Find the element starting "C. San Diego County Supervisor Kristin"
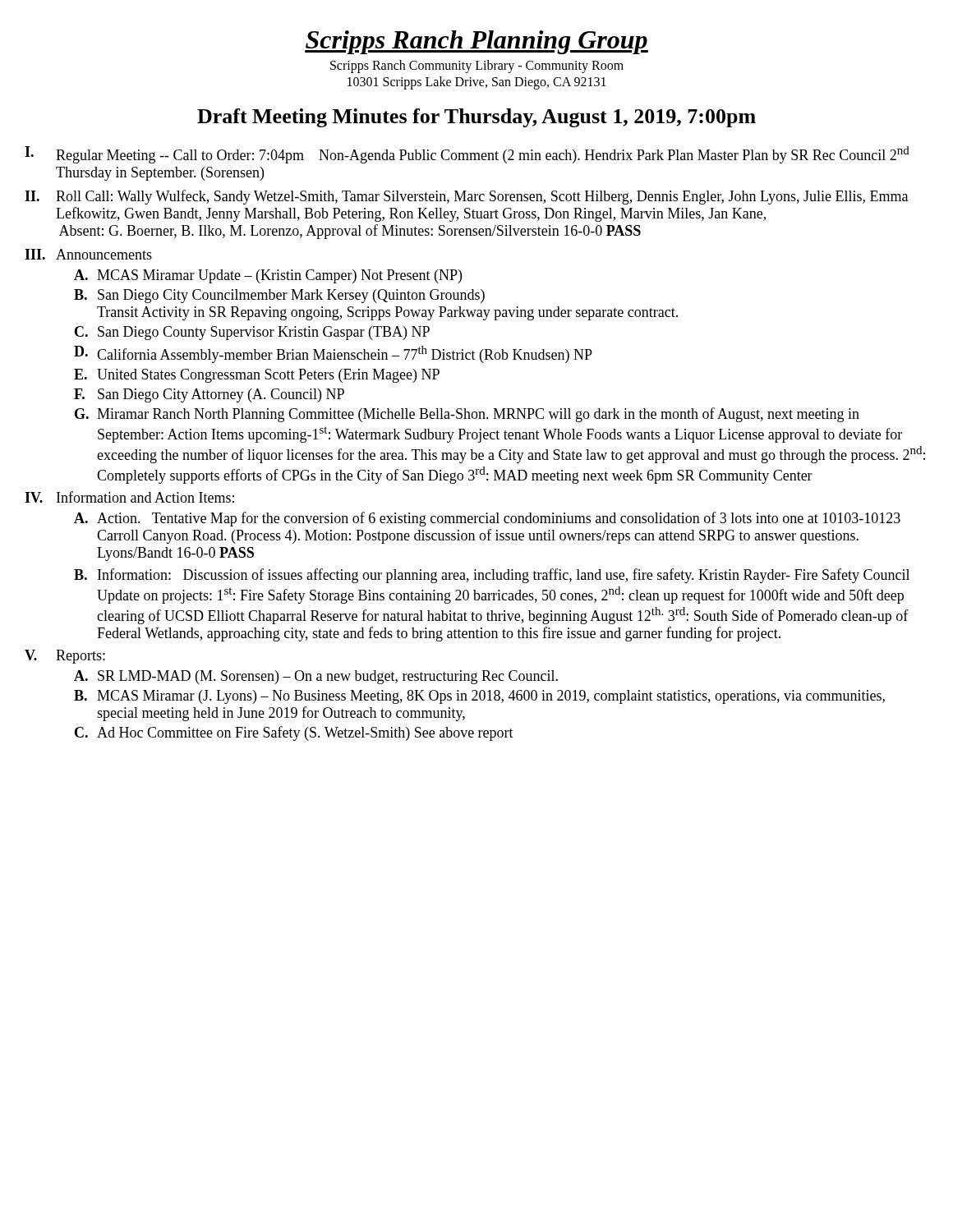The height and width of the screenshot is (1232, 953). click(252, 333)
